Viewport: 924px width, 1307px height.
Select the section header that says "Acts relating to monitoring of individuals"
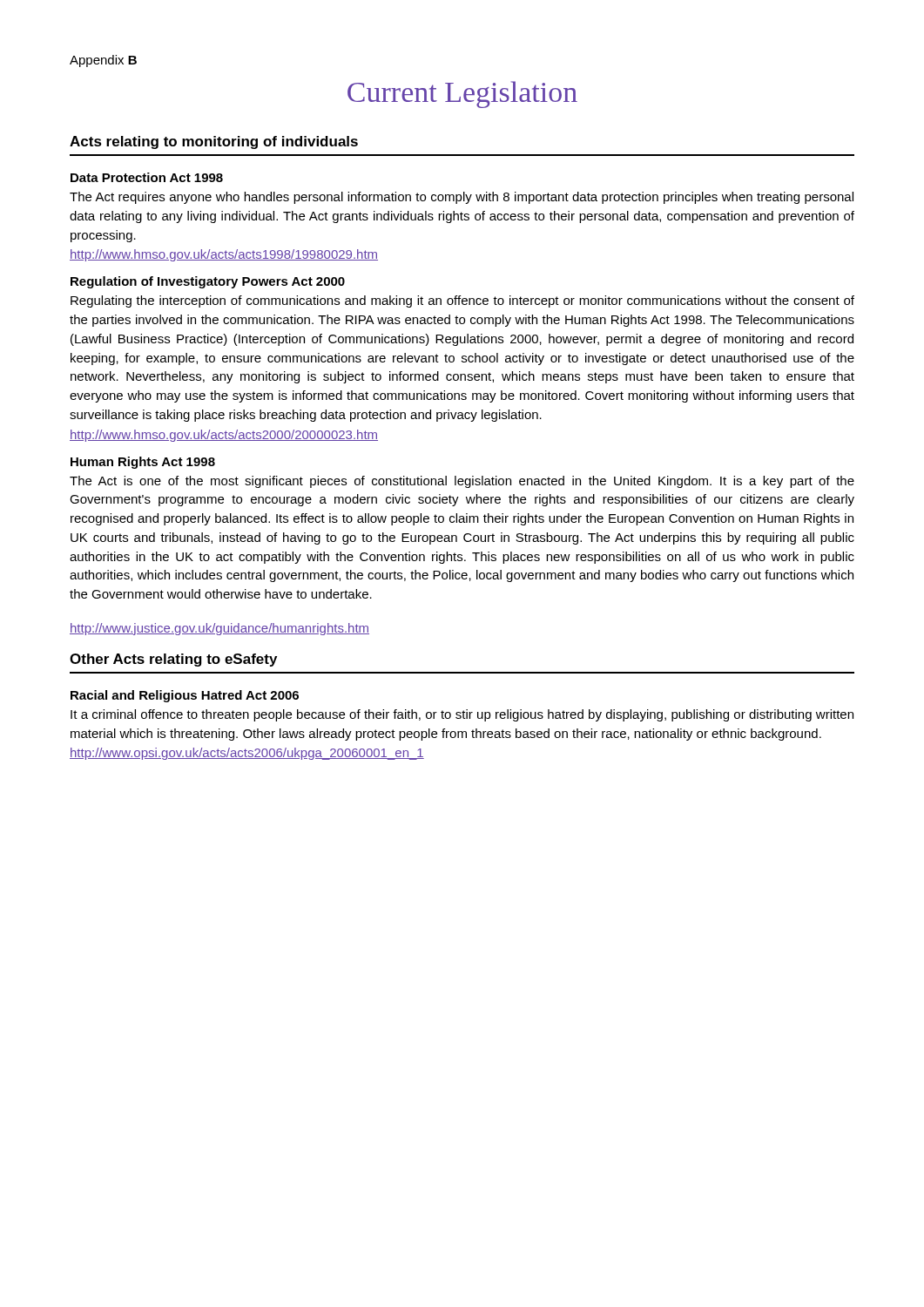[214, 142]
